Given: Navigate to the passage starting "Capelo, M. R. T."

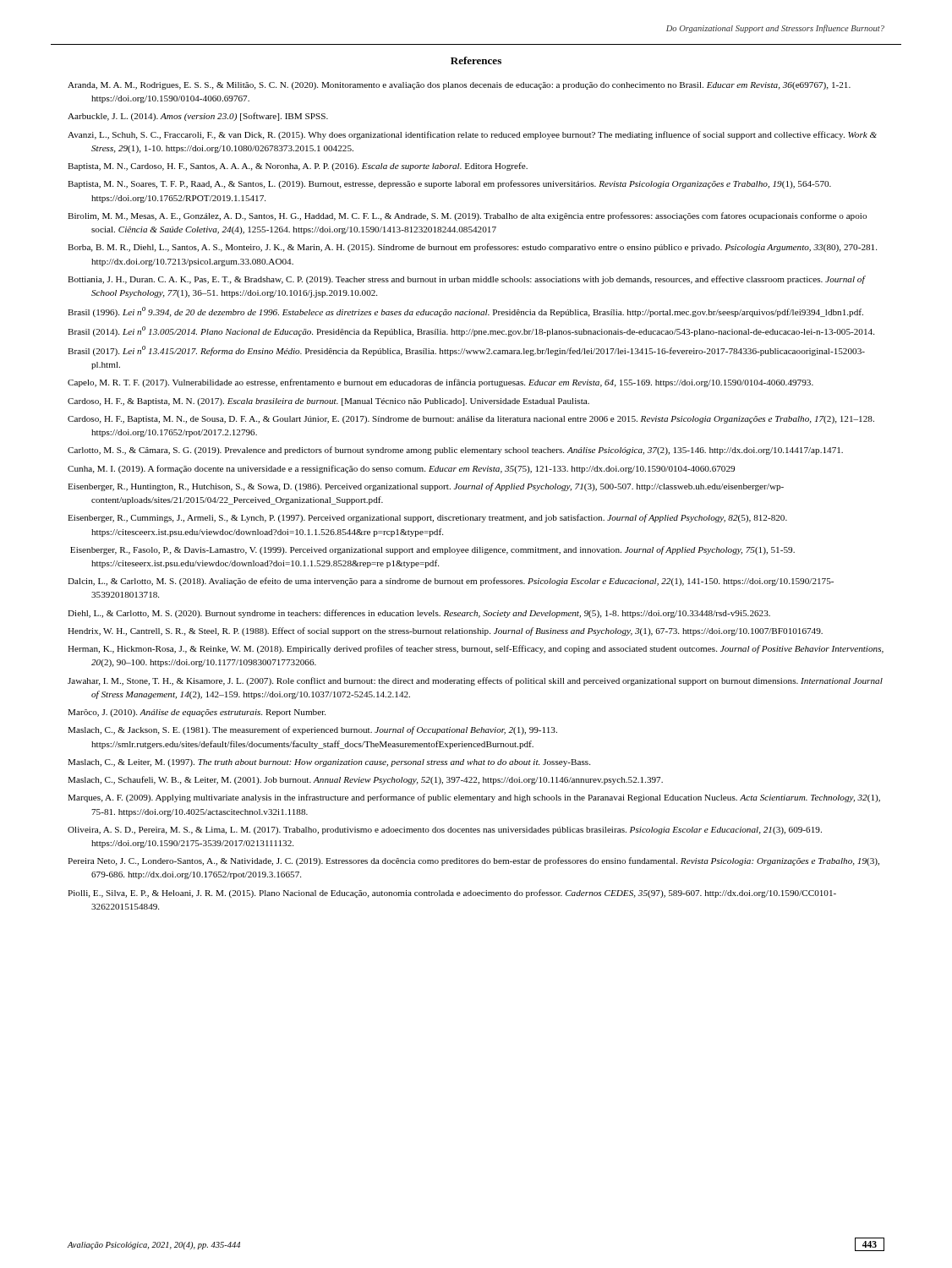Looking at the screenshot, I should (441, 382).
